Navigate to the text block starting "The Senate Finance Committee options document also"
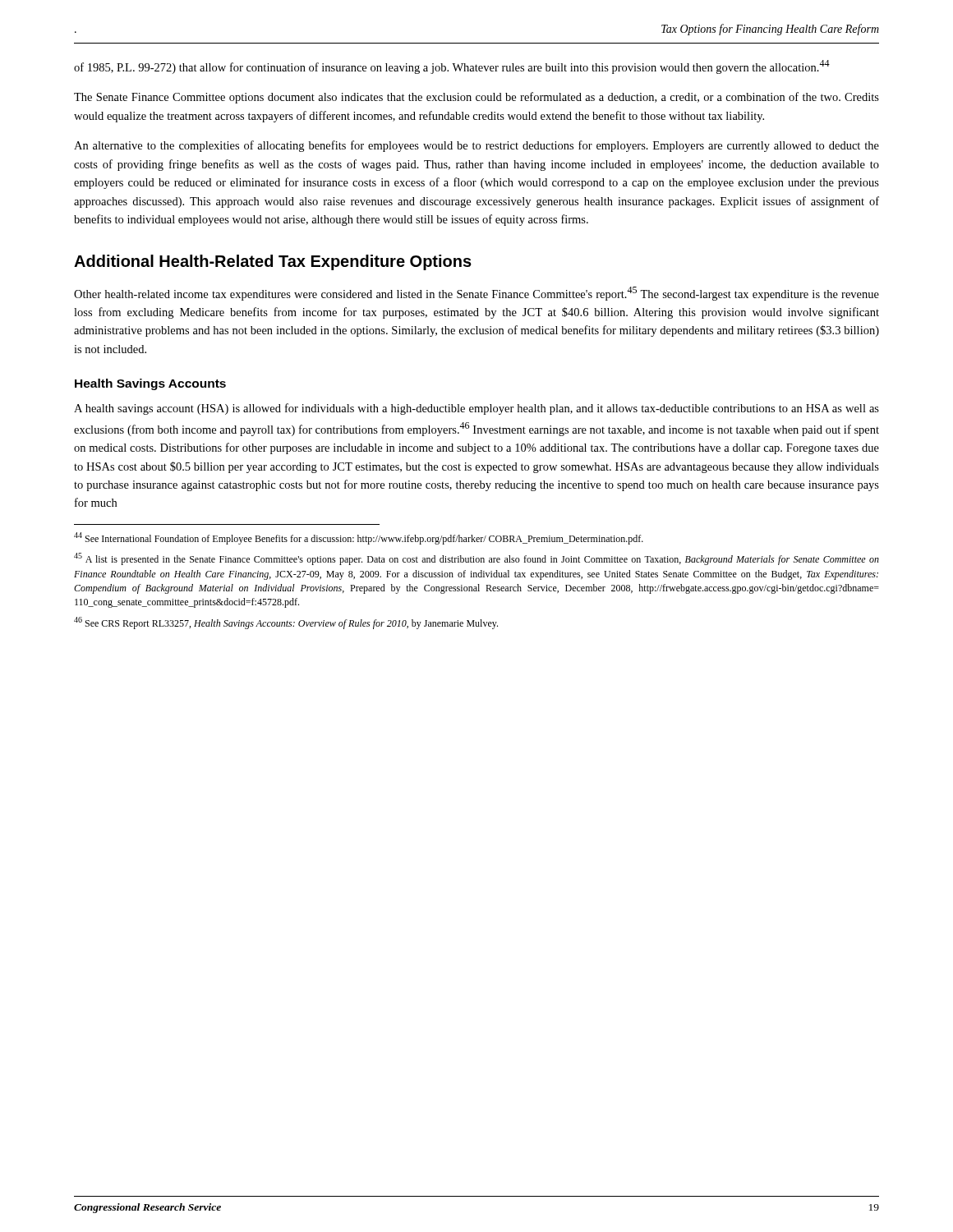This screenshot has width=953, height=1232. [x=476, y=106]
